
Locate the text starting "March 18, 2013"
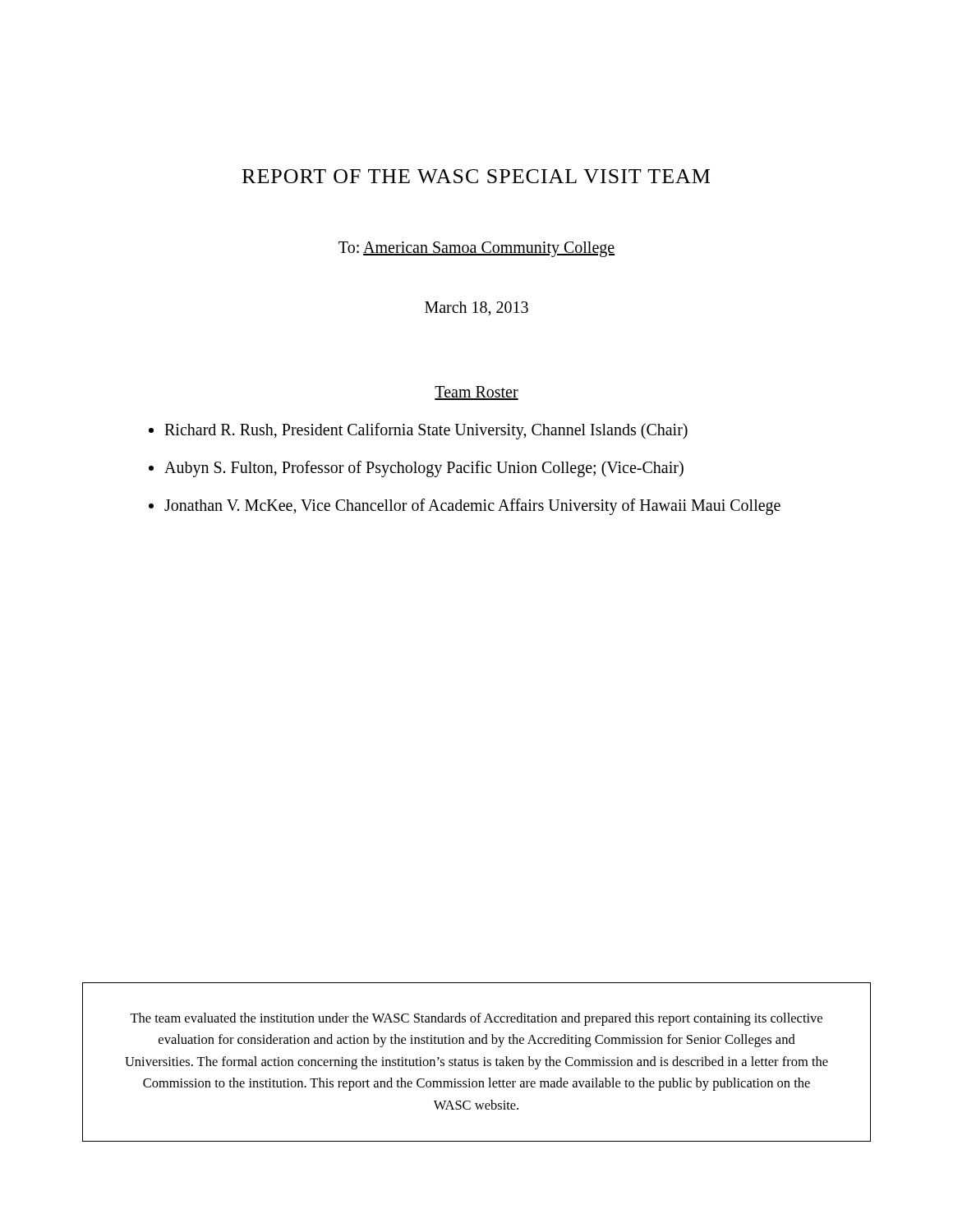476,307
